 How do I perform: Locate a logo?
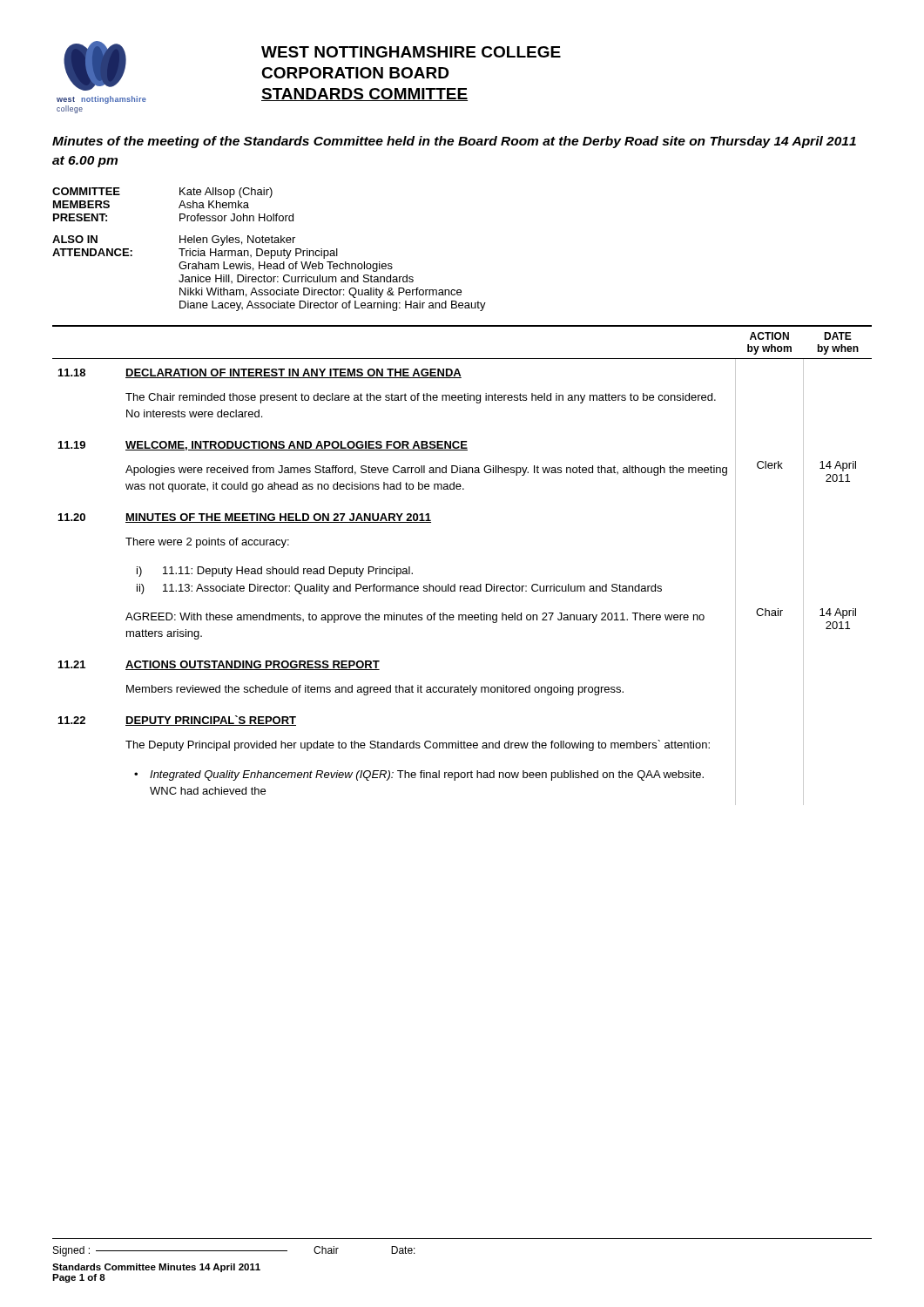pyautogui.click(x=144, y=75)
